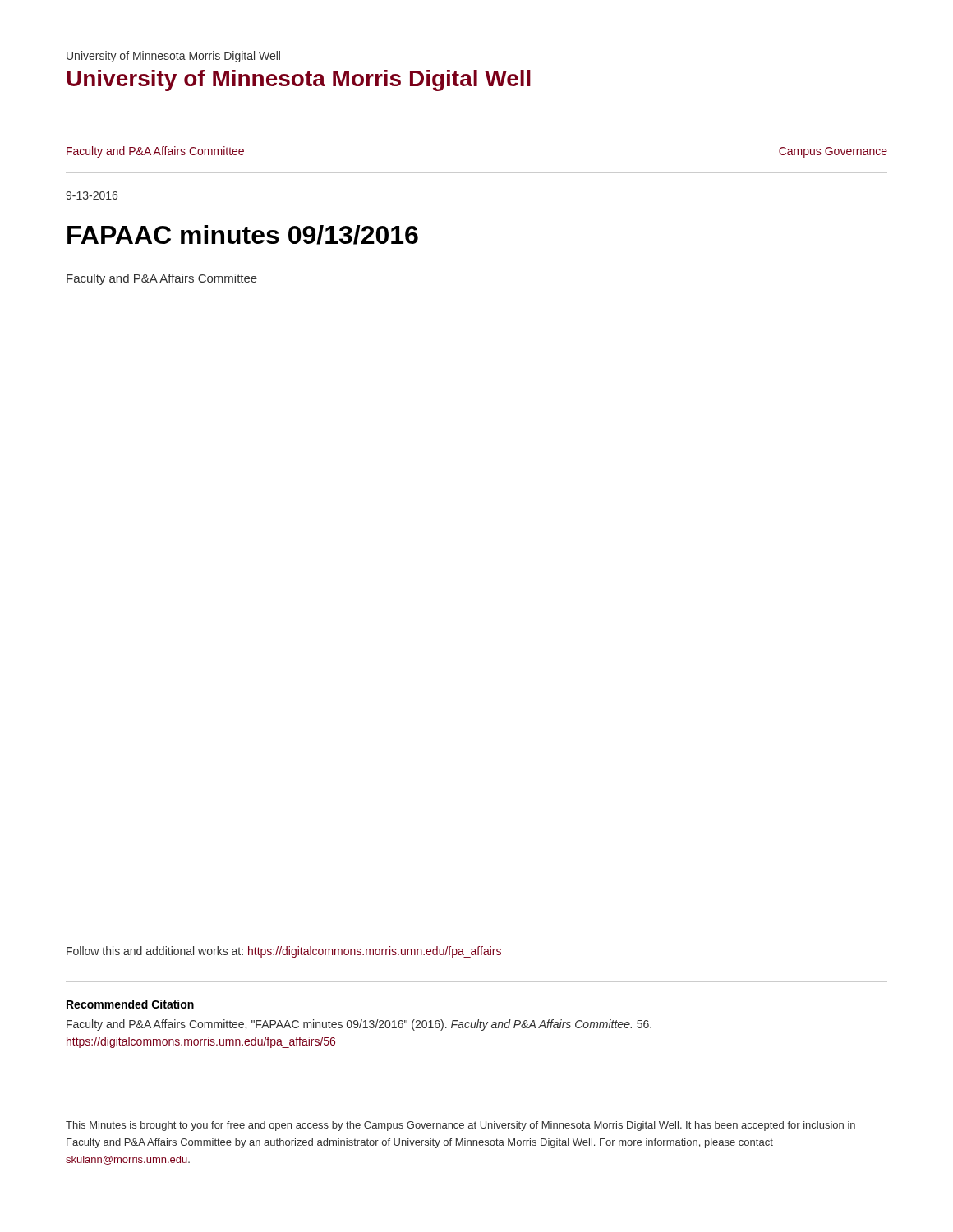Locate the block of text that opens with "Faculty and P&A Affairs Committee,"
The height and width of the screenshot is (1232, 953).
359,1033
